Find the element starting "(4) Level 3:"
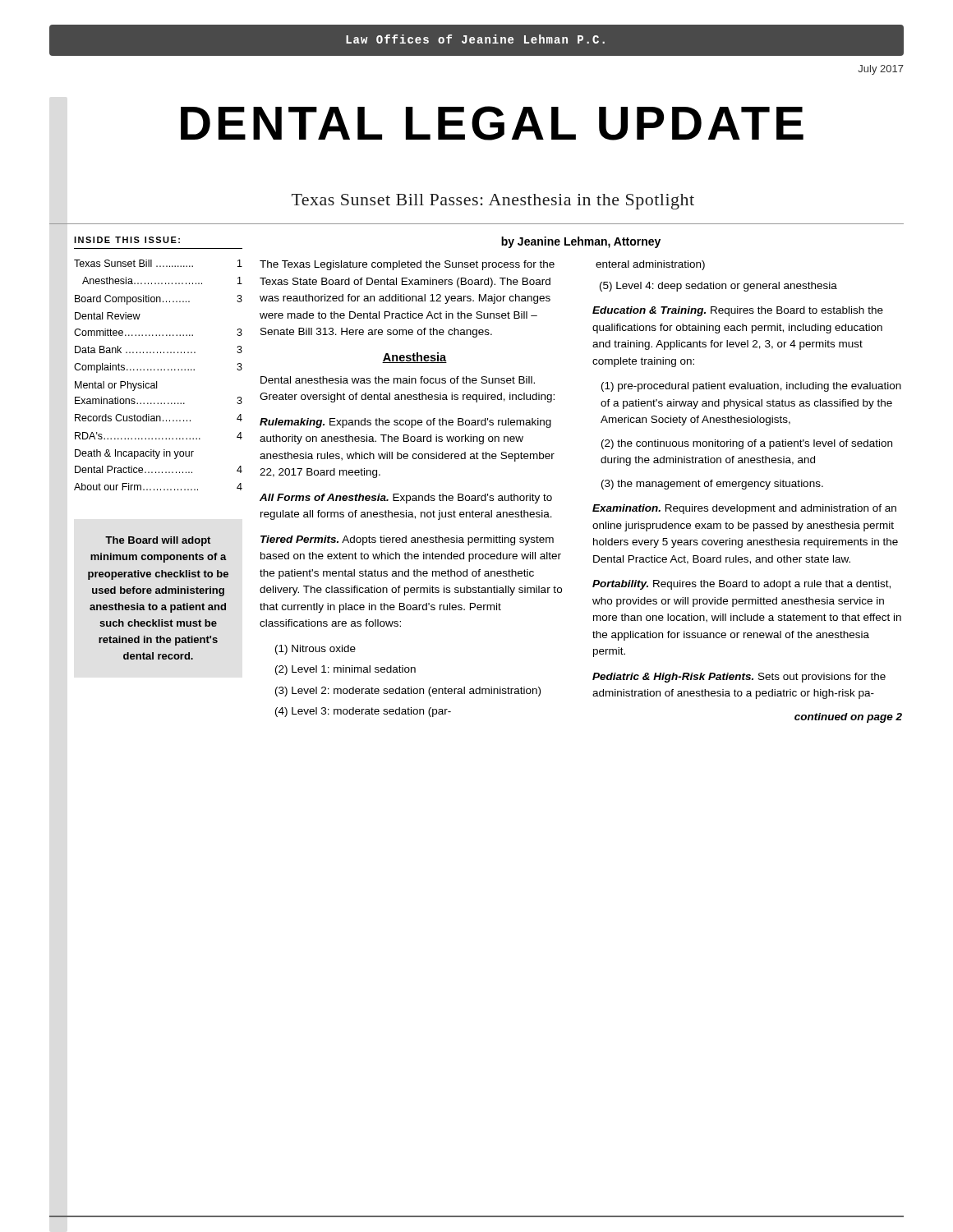953x1232 pixels. [x=363, y=711]
